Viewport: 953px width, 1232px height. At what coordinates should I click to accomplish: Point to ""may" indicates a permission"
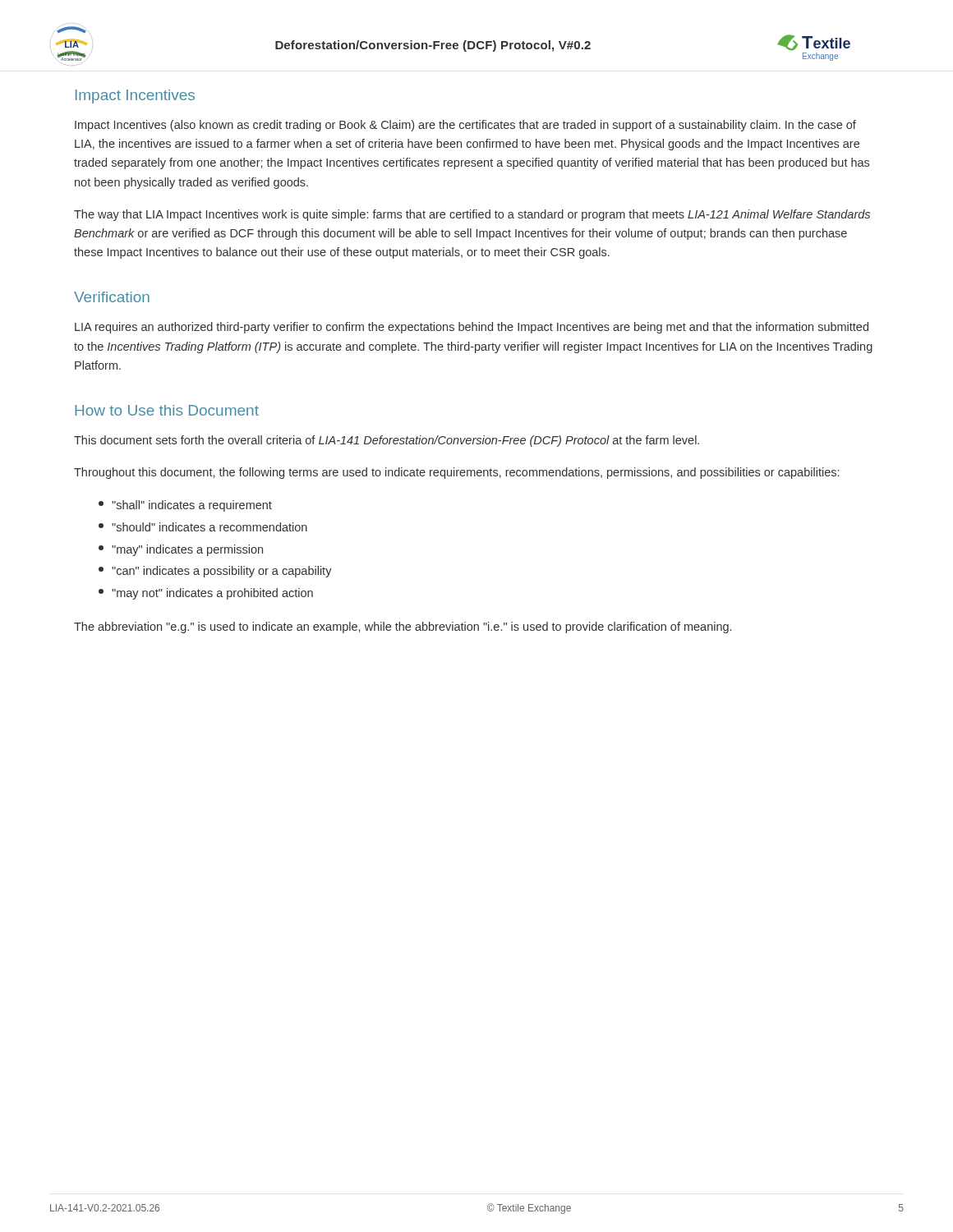pyautogui.click(x=181, y=549)
